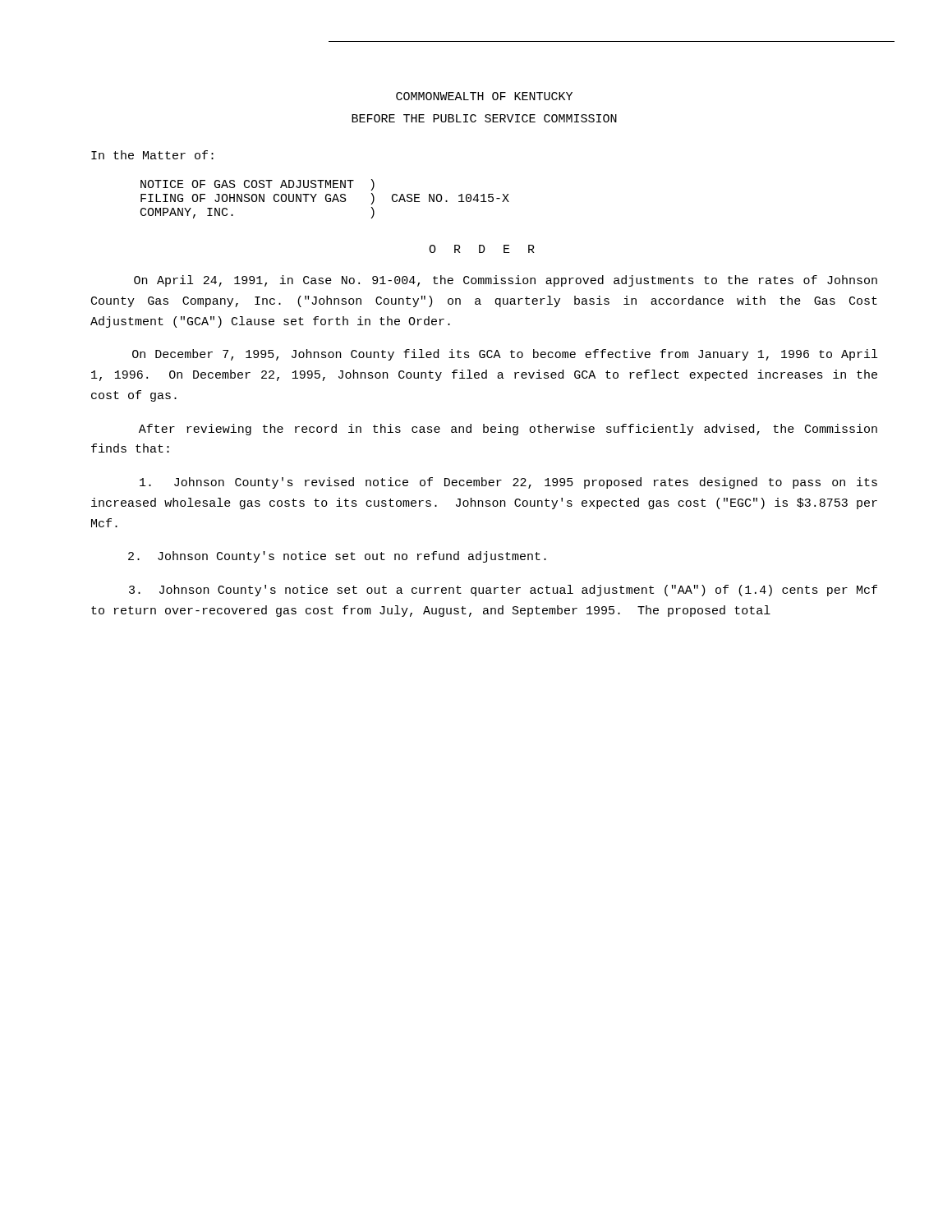Locate the text starting "BEFORE THE PUBLIC SERVICE COMMISSION"
The width and height of the screenshot is (952, 1232).
click(484, 120)
